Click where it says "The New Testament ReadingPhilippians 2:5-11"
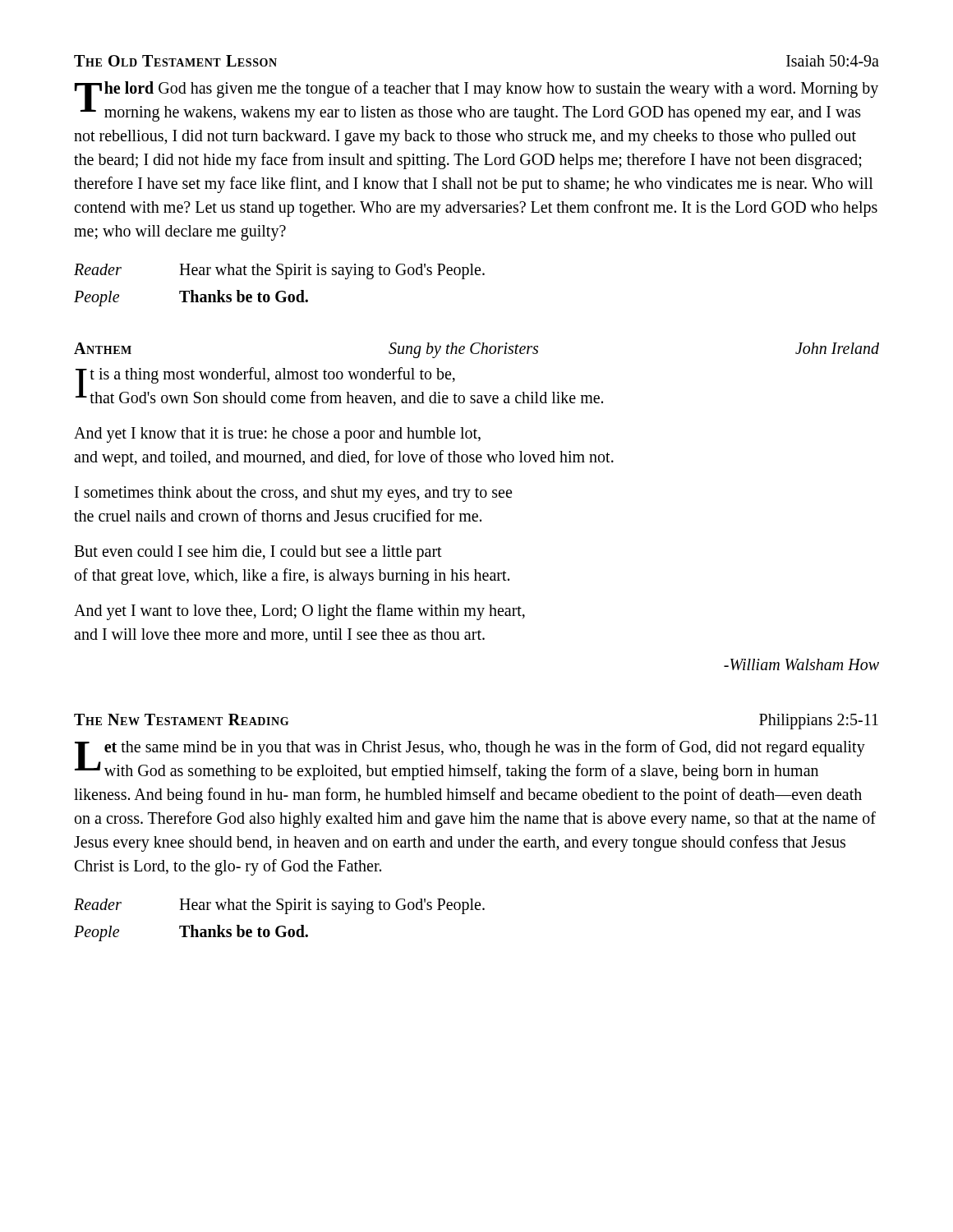The width and height of the screenshot is (953, 1232). pyautogui.click(x=180, y=722)
